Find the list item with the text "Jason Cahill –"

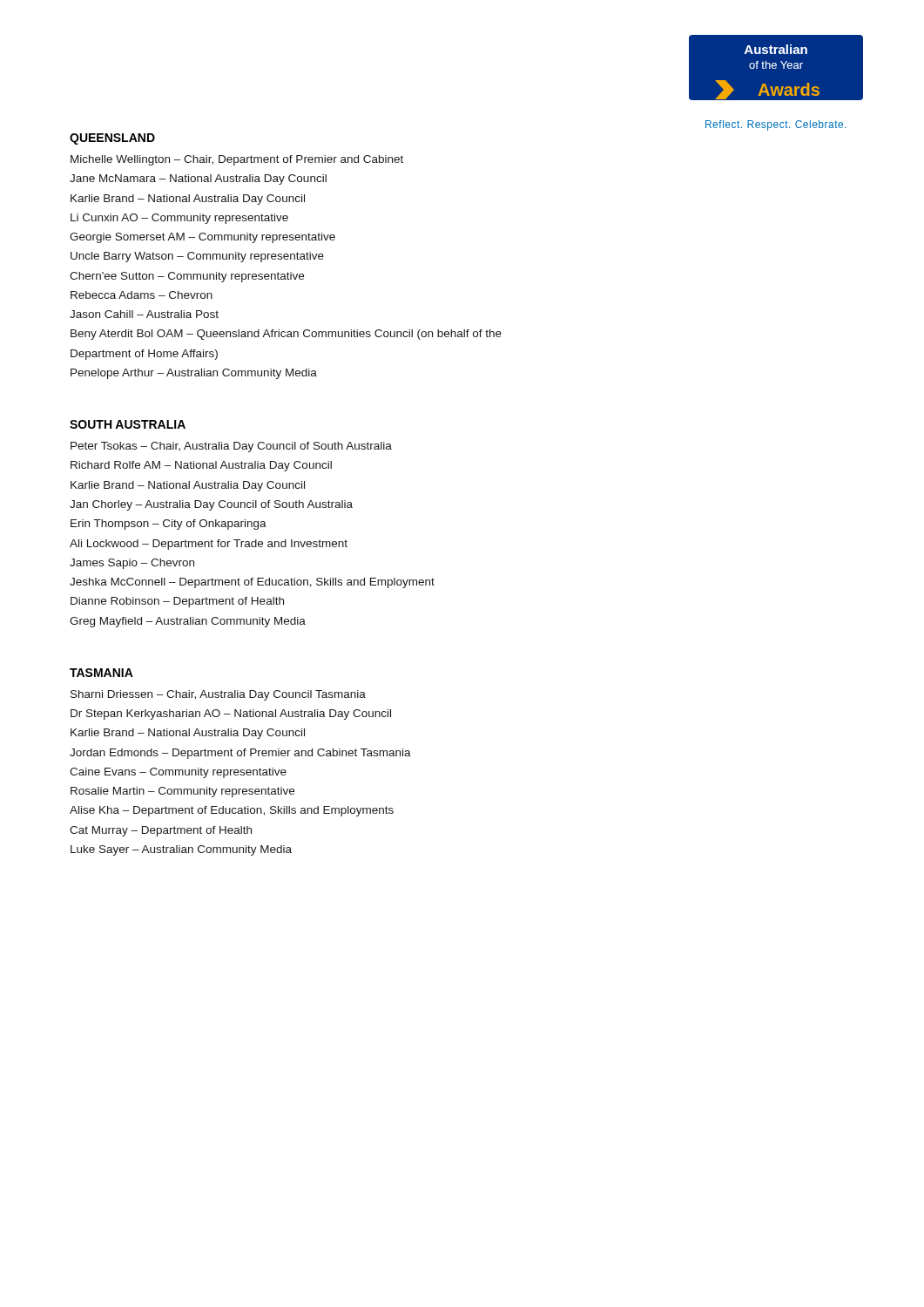pos(144,314)
